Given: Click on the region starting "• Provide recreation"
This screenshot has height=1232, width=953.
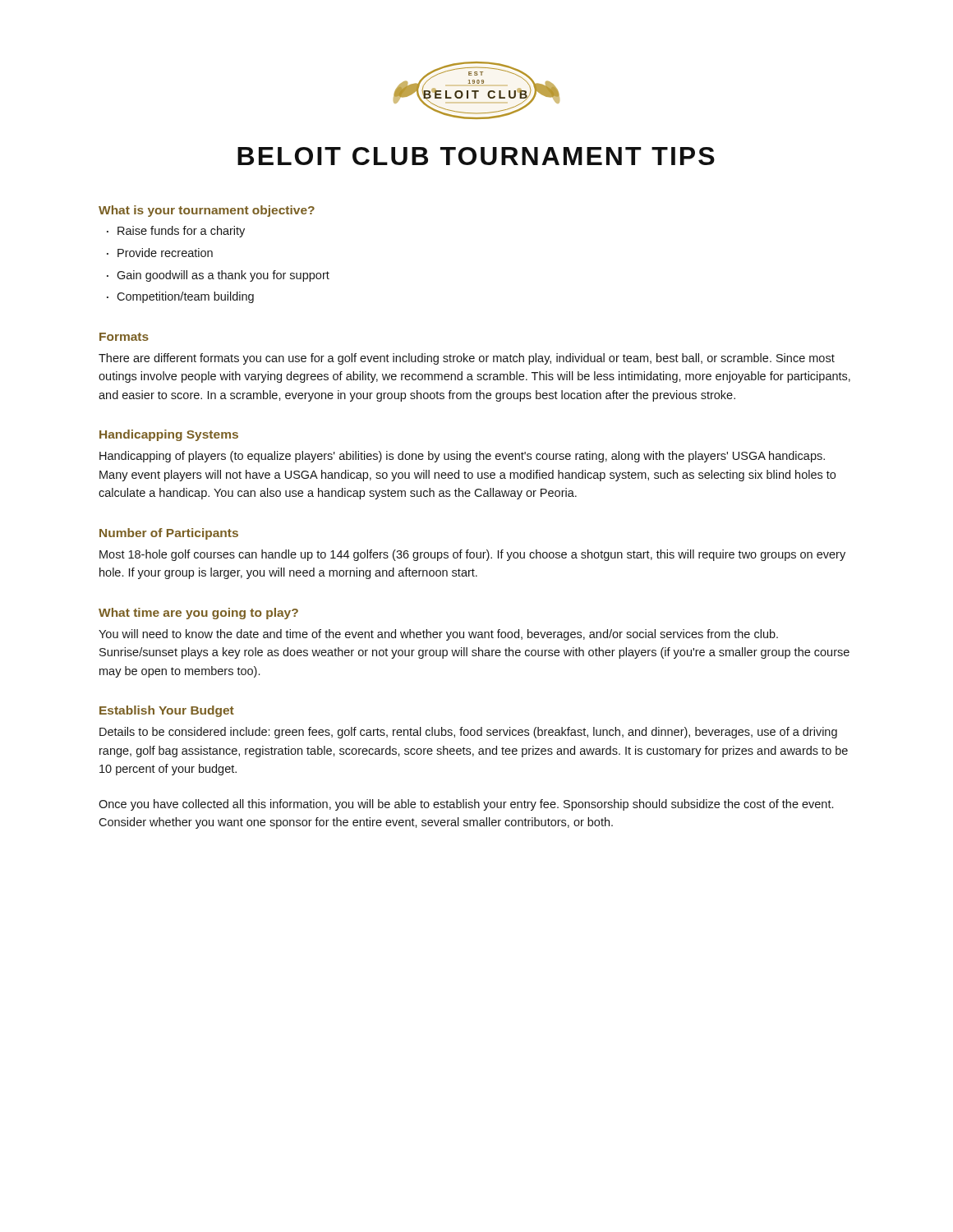Looking at the screenshot, I should click(x=160, y=253).
